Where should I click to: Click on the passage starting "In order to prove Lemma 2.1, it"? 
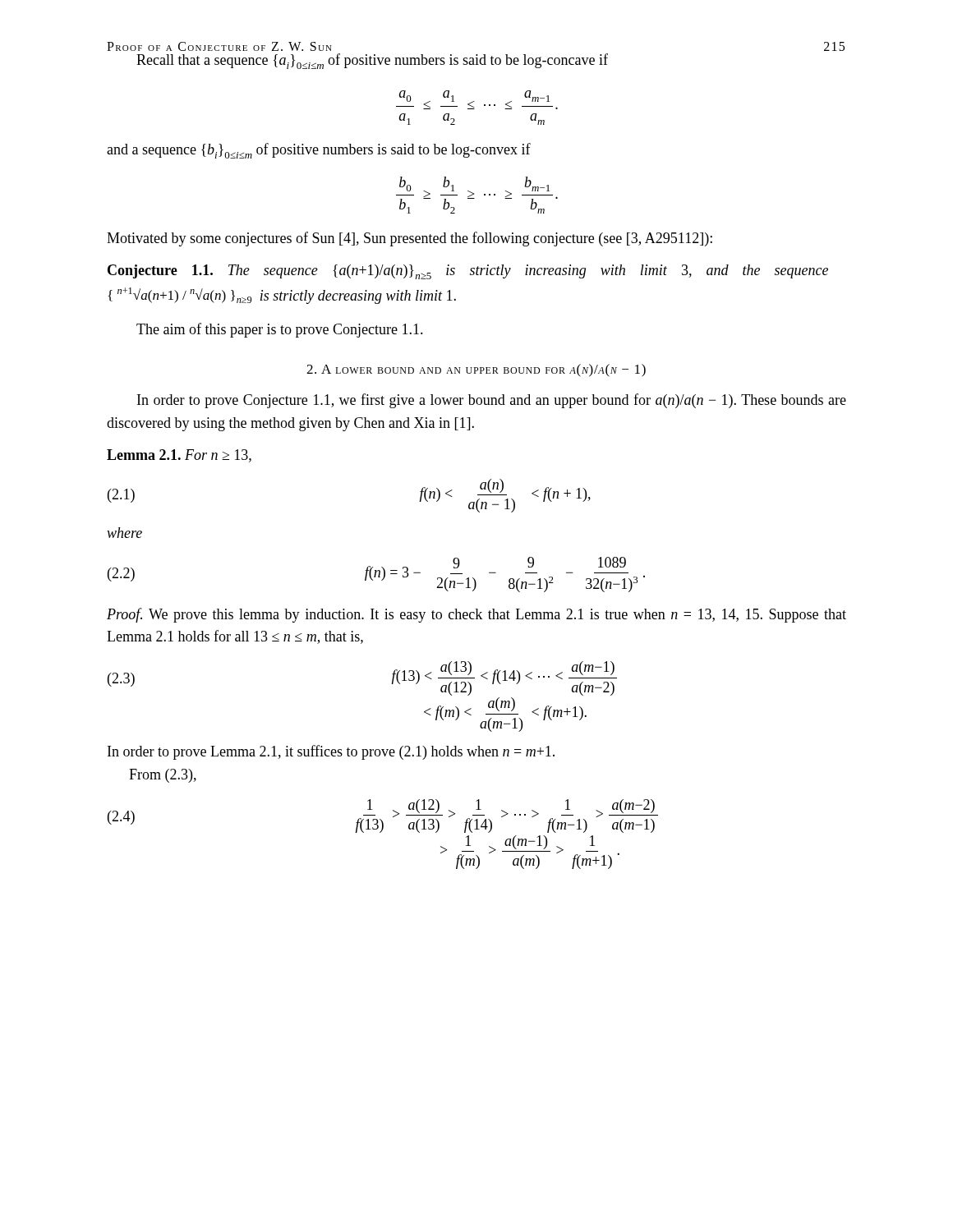331,763
